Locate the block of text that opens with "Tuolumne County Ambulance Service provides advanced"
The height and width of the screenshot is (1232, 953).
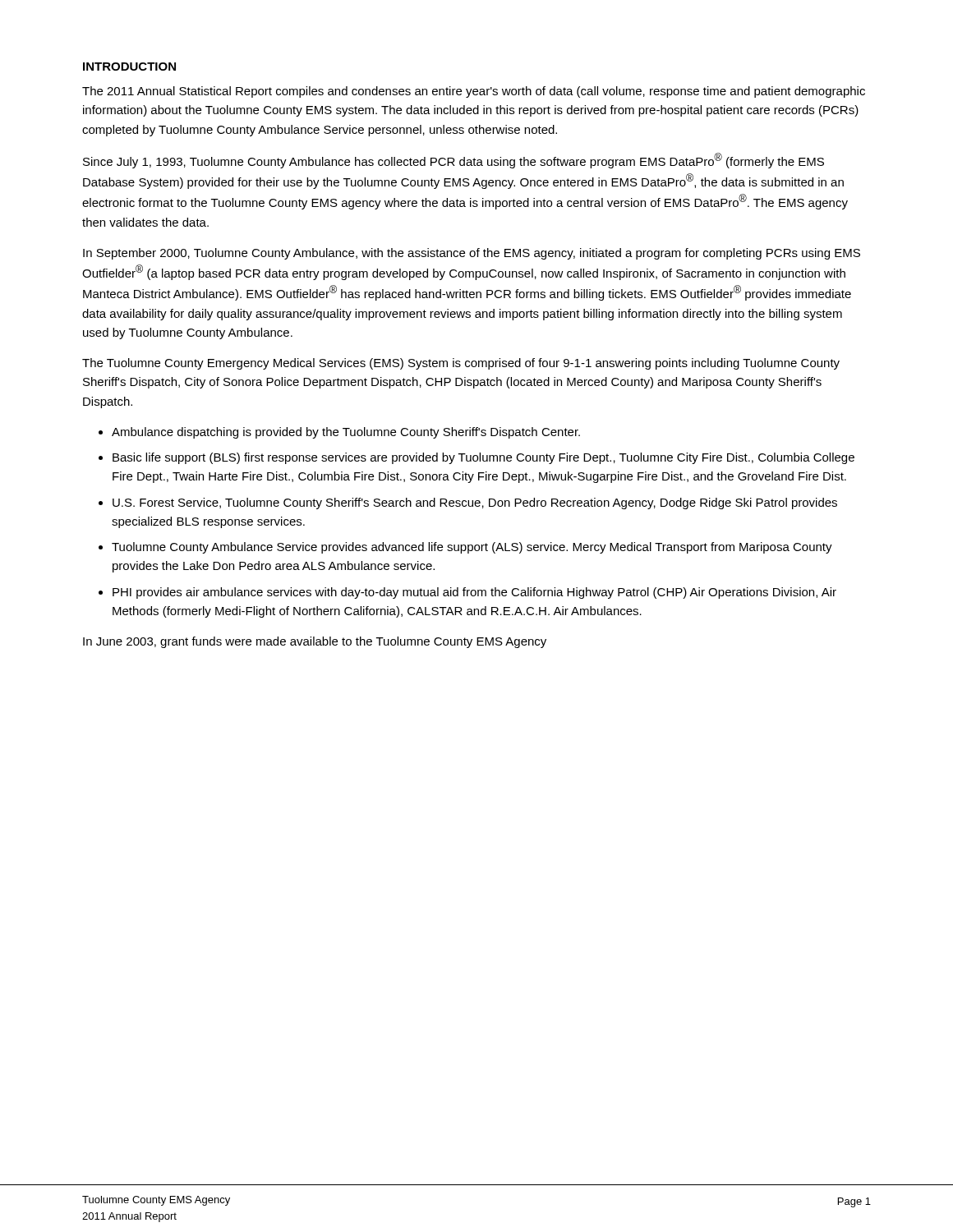pos(472,556)
